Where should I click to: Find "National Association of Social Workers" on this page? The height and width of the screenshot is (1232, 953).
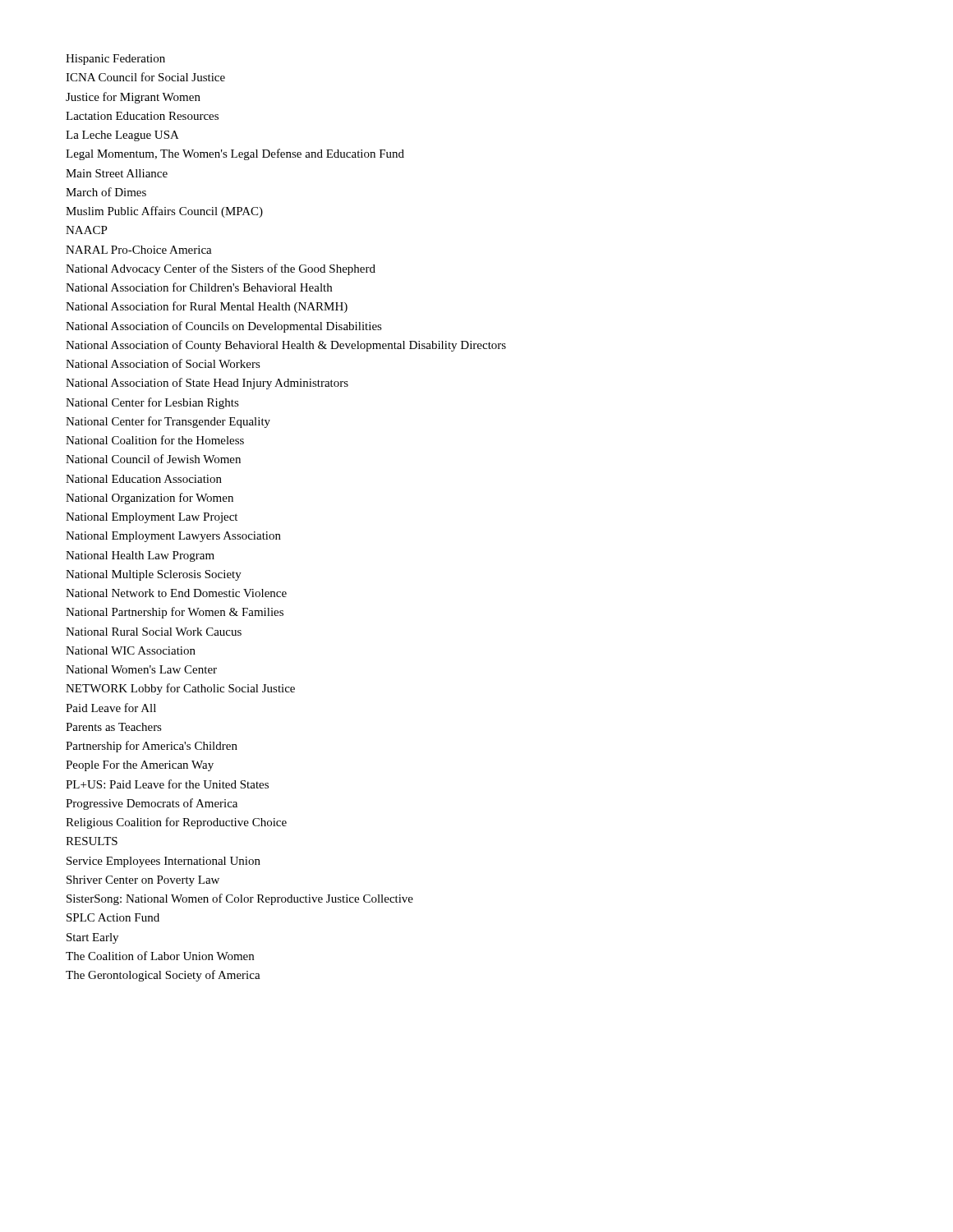pyautogui.click(x=163, y=363)
